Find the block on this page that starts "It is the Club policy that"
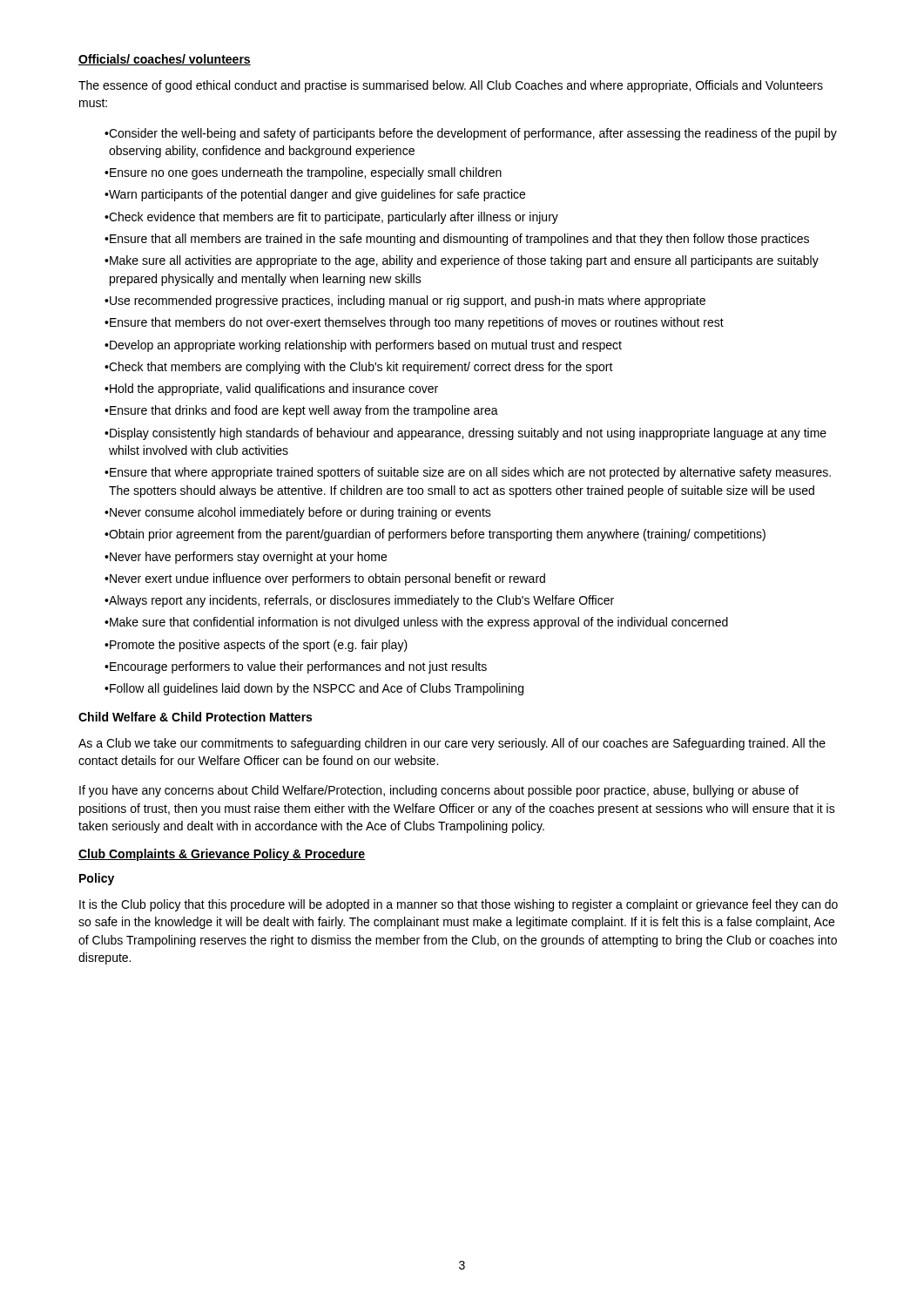 click(458, 931)
